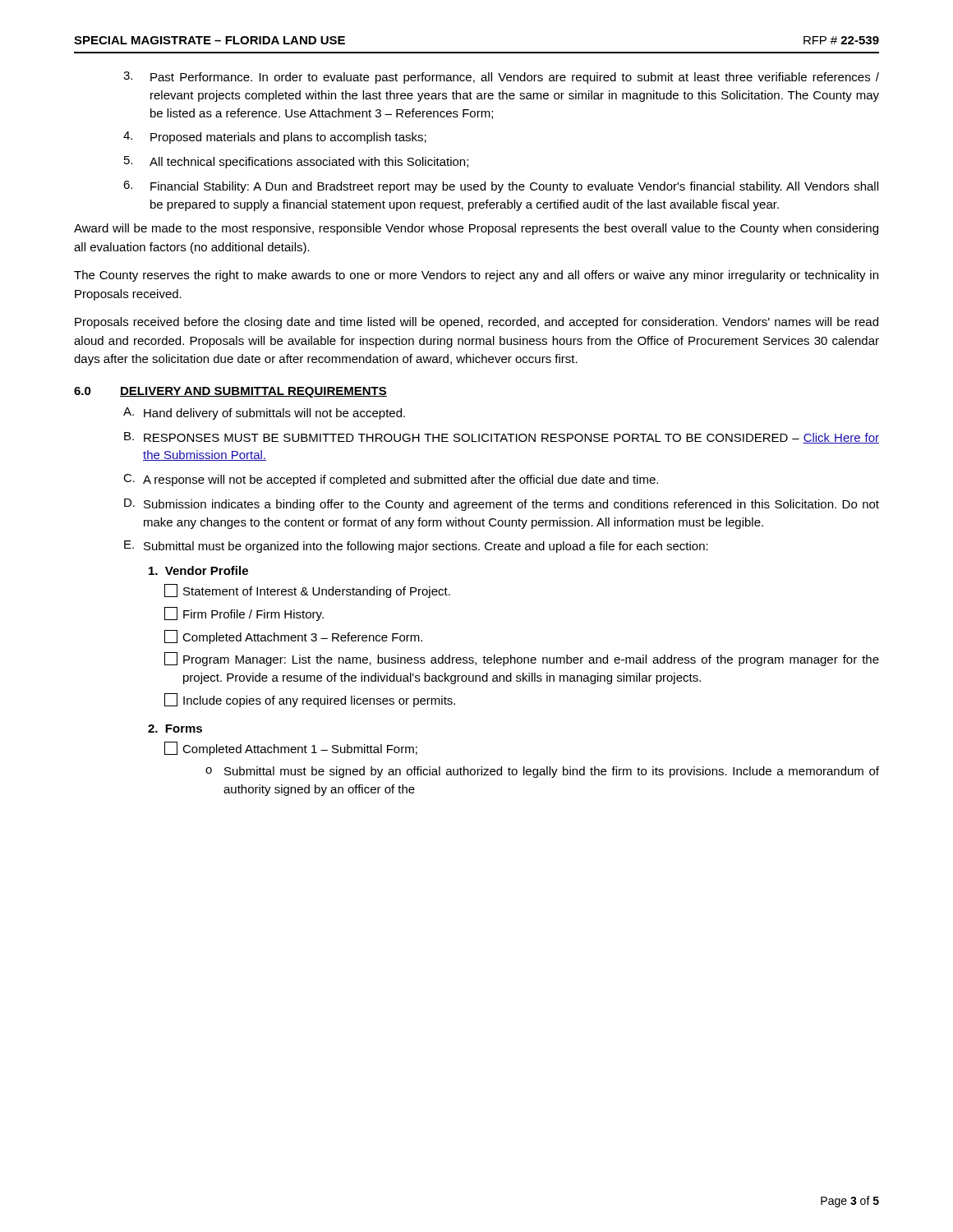Locate the passage starting "2. Forms"
Viewport: 953px width, 1232px height.
tap(175, 728)
